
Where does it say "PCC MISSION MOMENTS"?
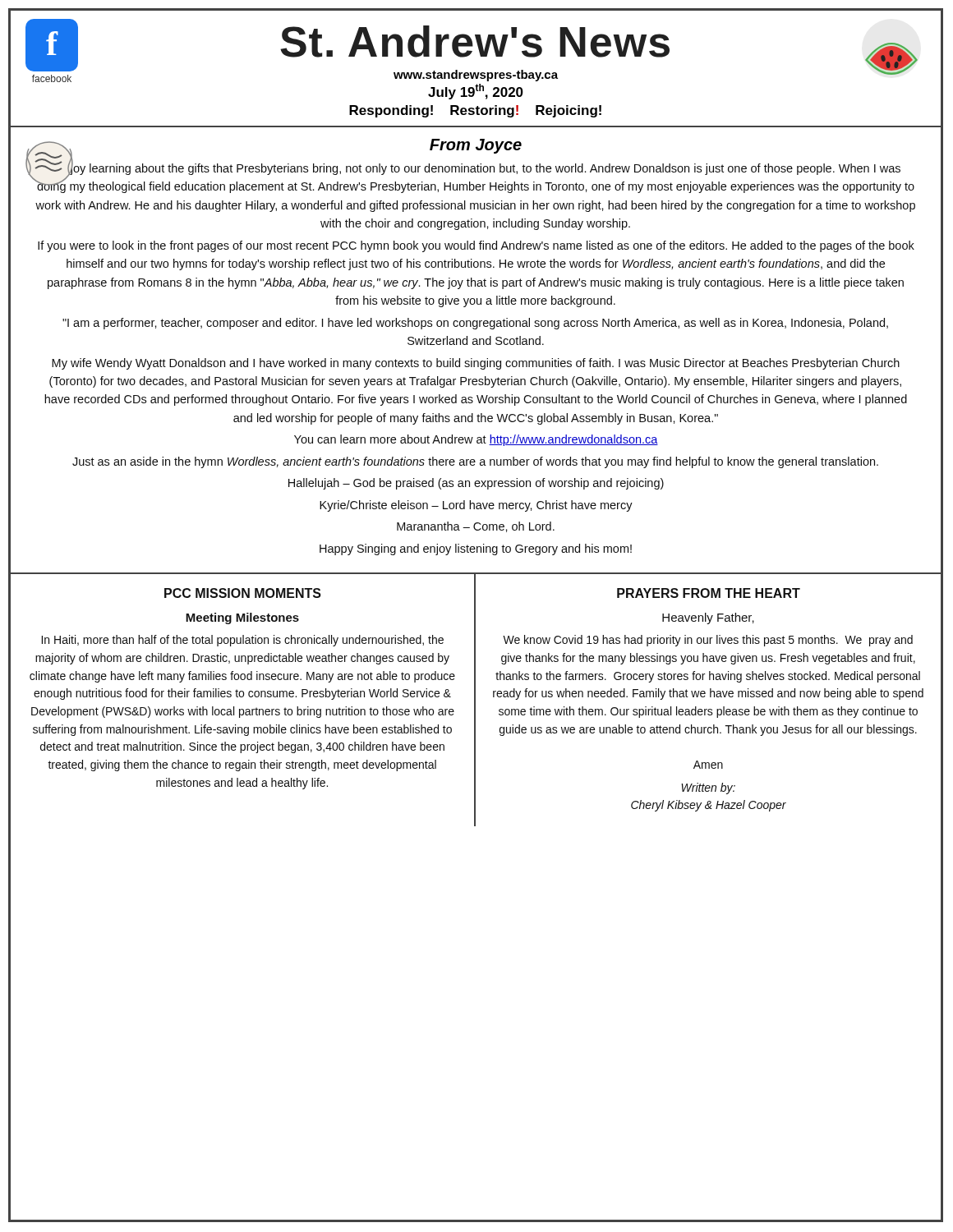(x=242, y=594)
